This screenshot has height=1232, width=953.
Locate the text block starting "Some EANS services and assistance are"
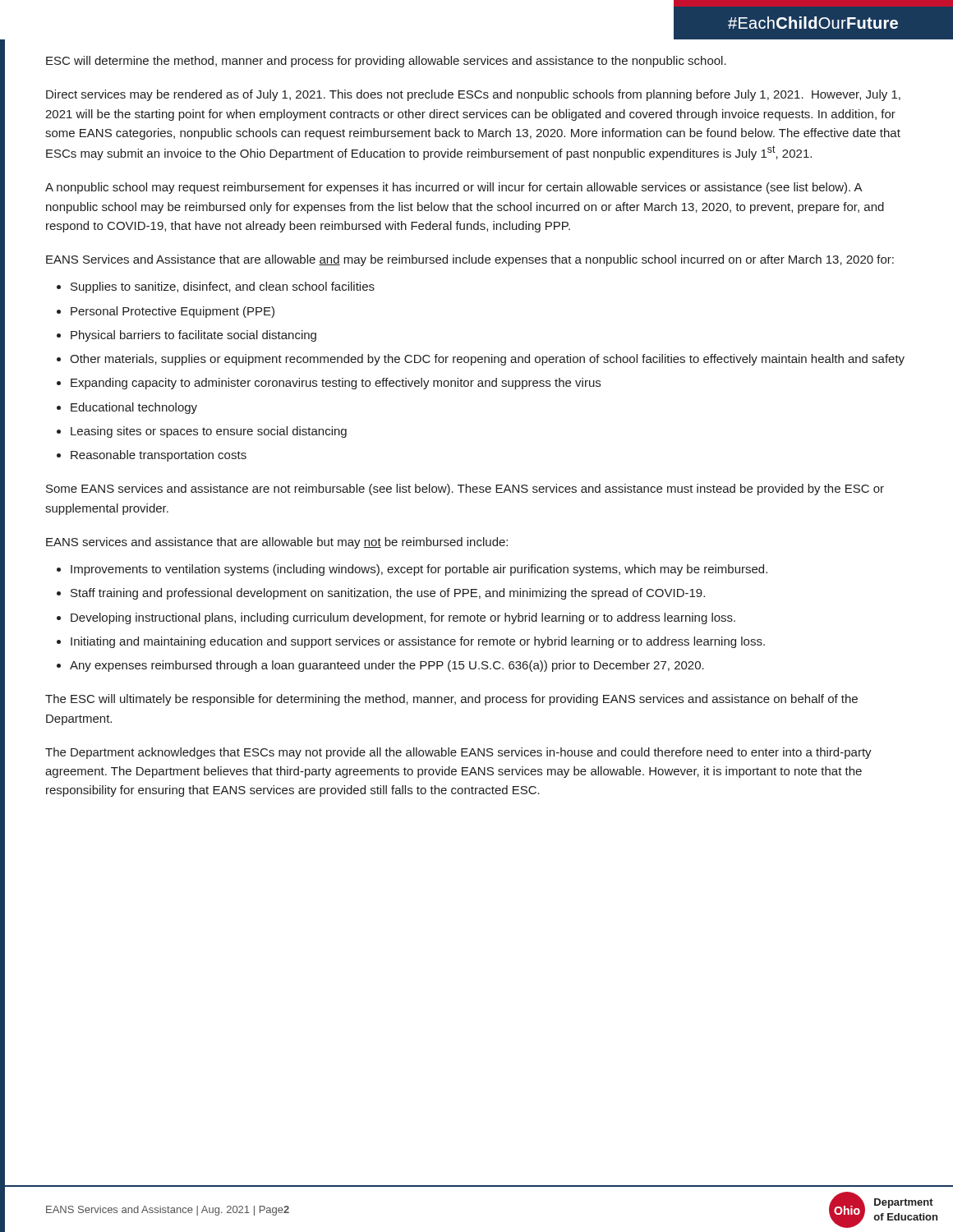(465, 498)
